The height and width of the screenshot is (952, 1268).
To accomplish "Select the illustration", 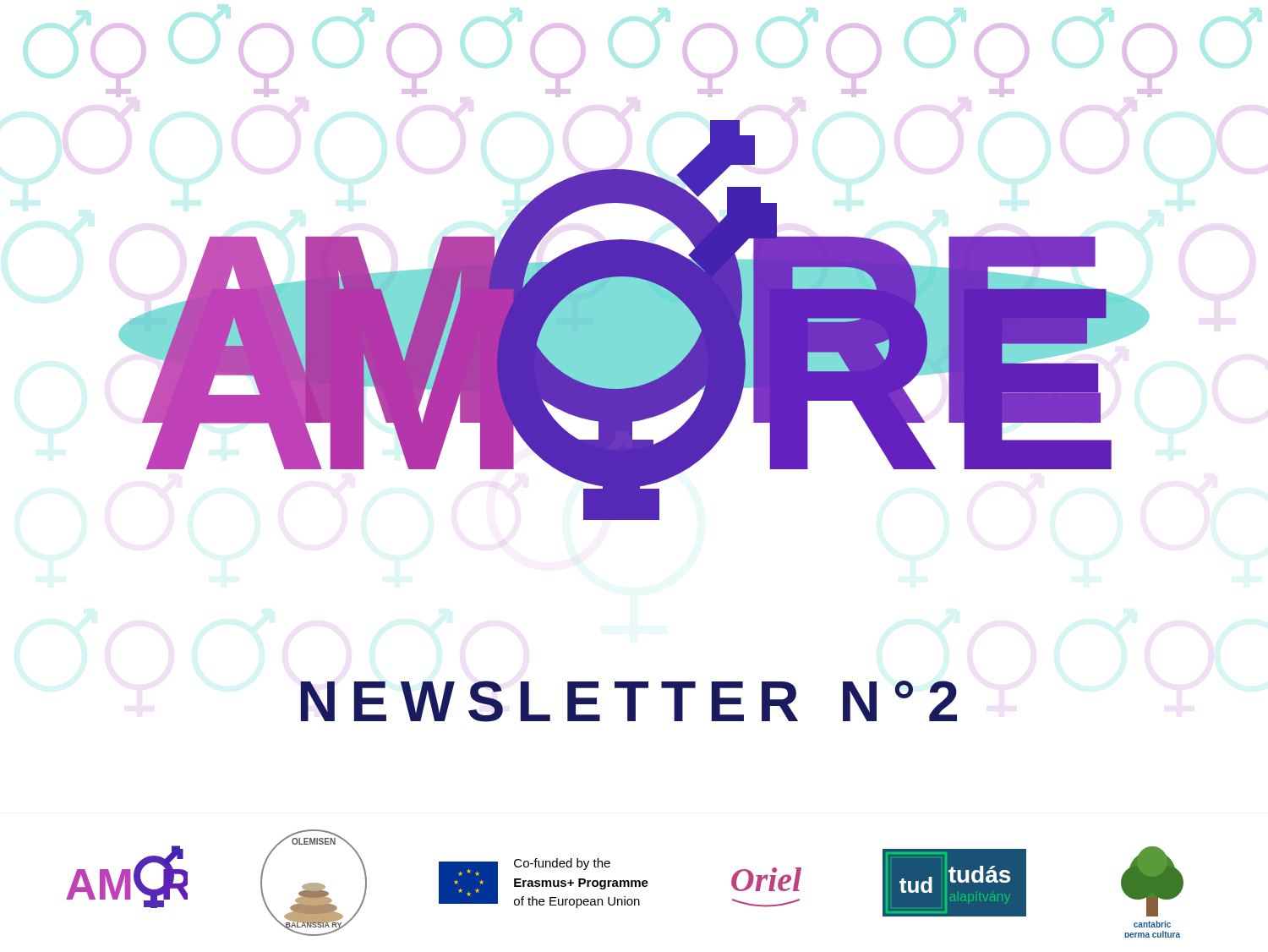I will pyautogui.click(x=634, y=408).
